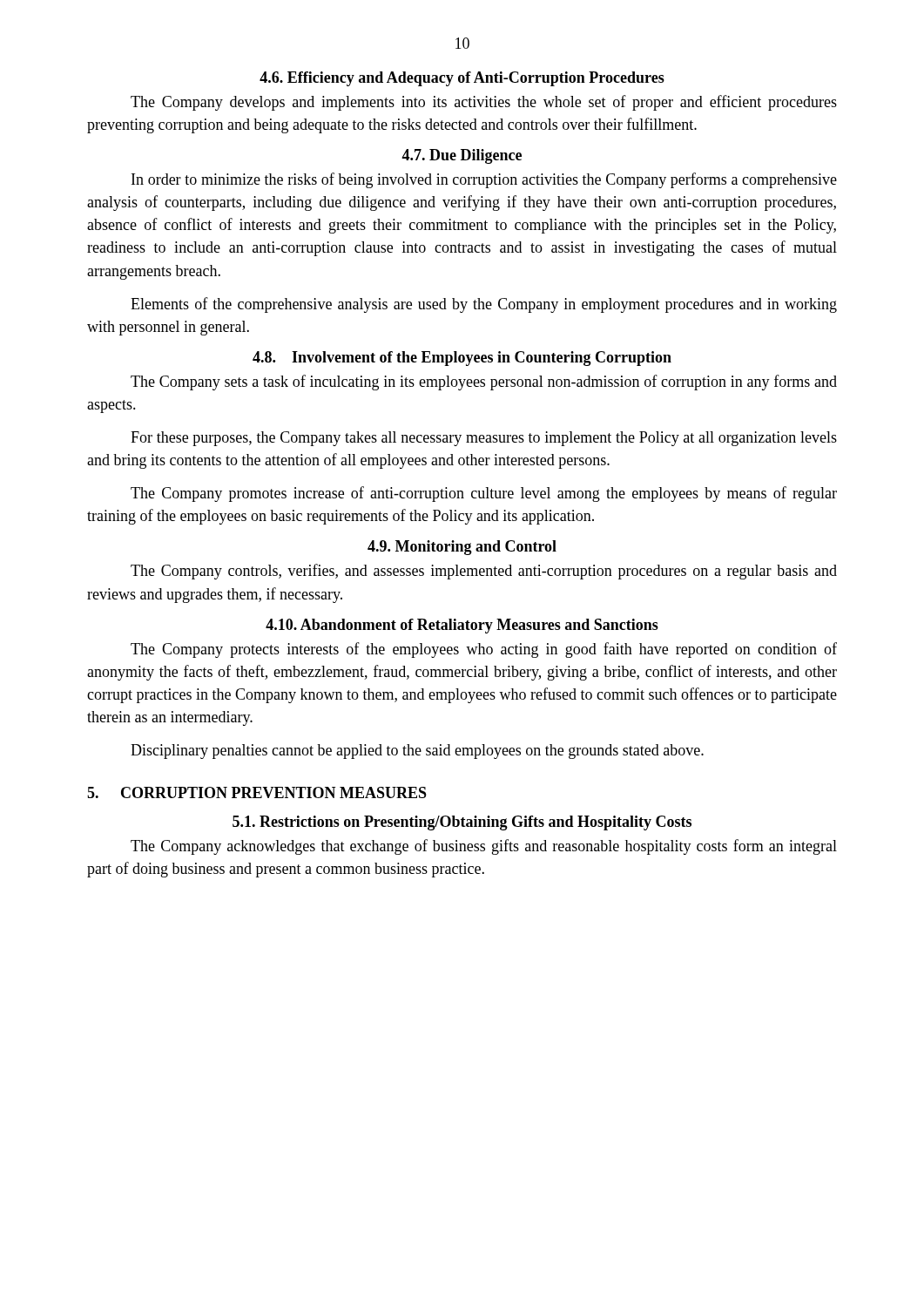Locate the section header containing "4.10. Abandonment of Retaliatory Measures and Sanctions"
Viewport: 924px width, 1307px height.
pos(462,624)
